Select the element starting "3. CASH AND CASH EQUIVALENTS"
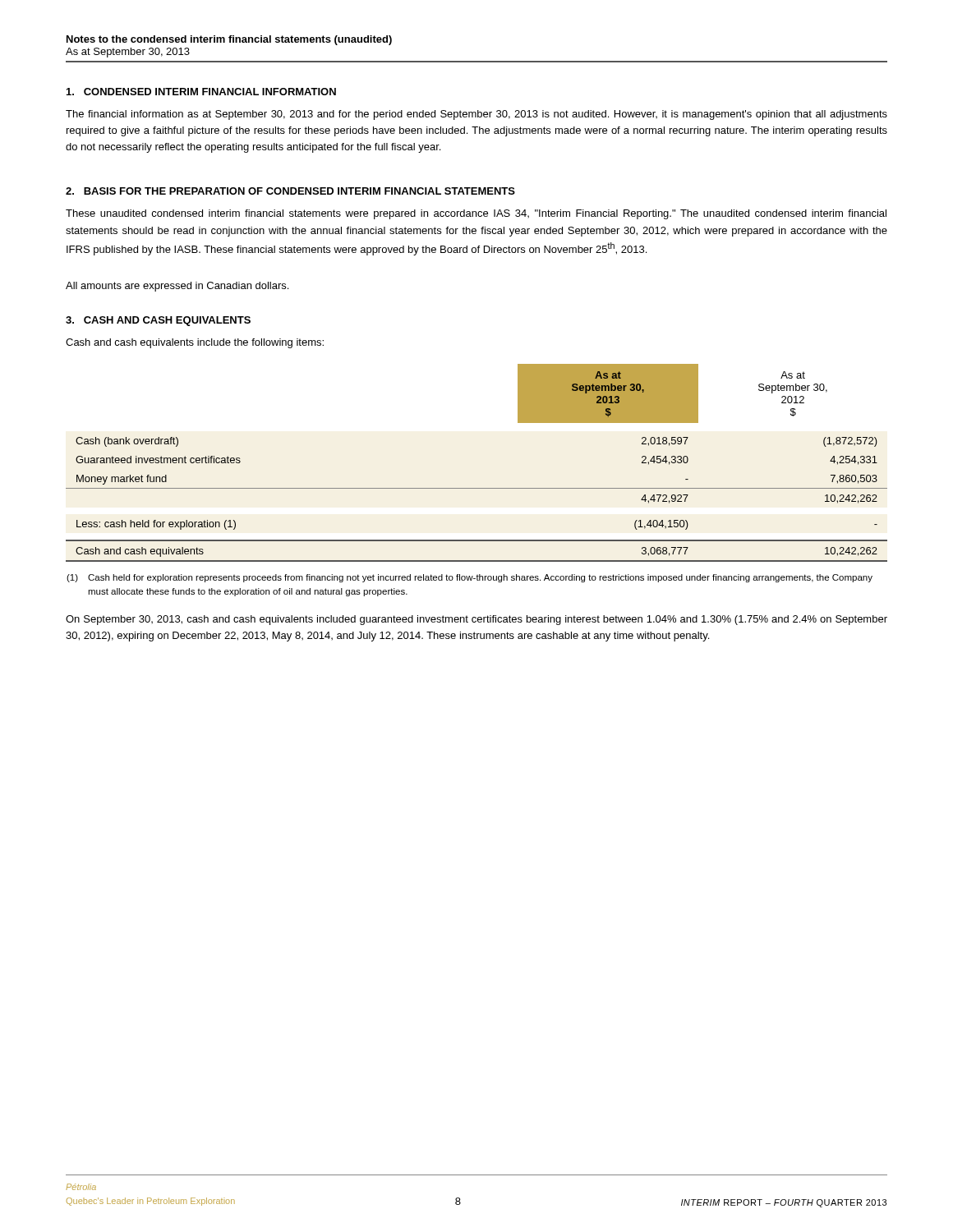The image size is (953, 1232). click(158, 320)
